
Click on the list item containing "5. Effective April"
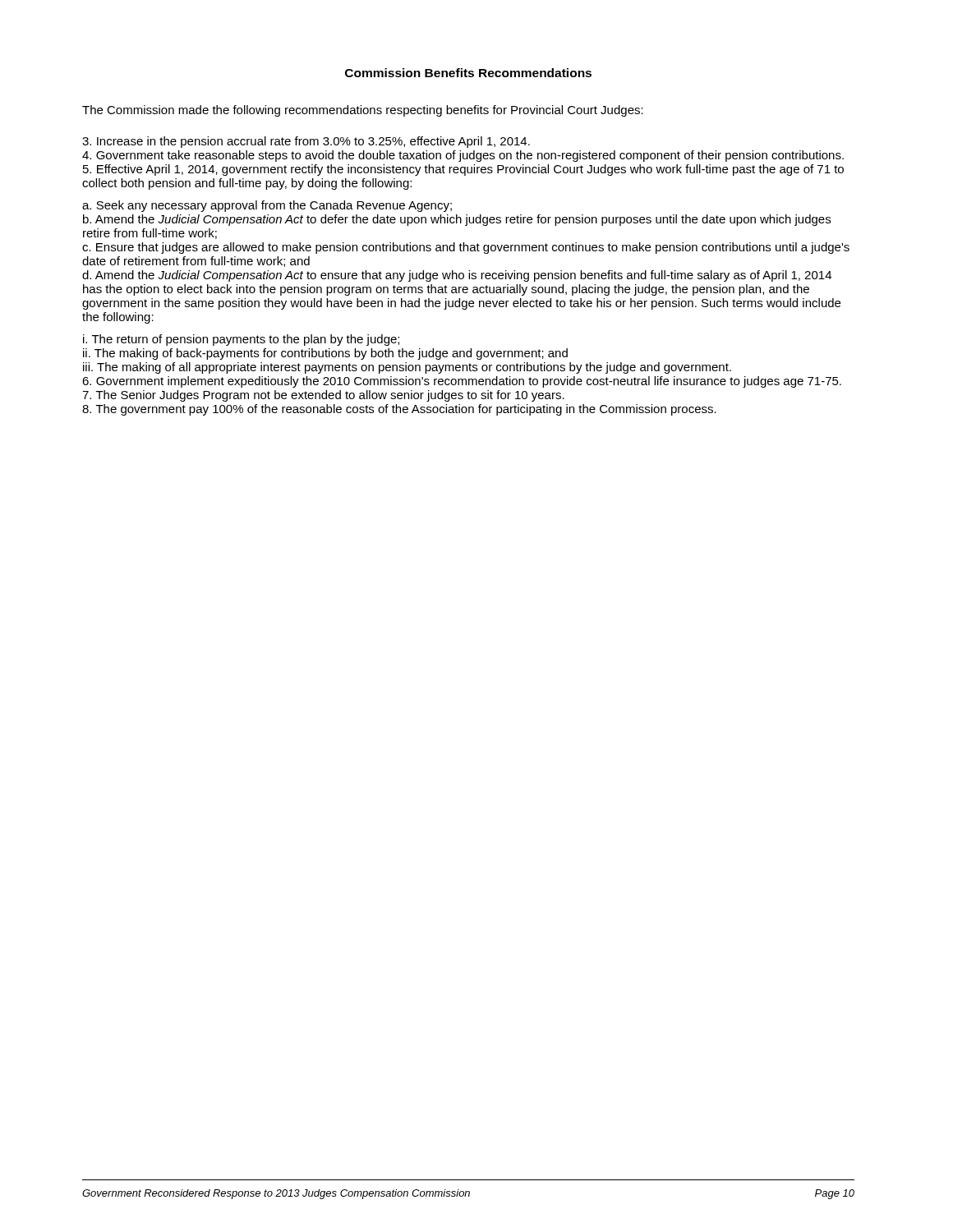468,268
